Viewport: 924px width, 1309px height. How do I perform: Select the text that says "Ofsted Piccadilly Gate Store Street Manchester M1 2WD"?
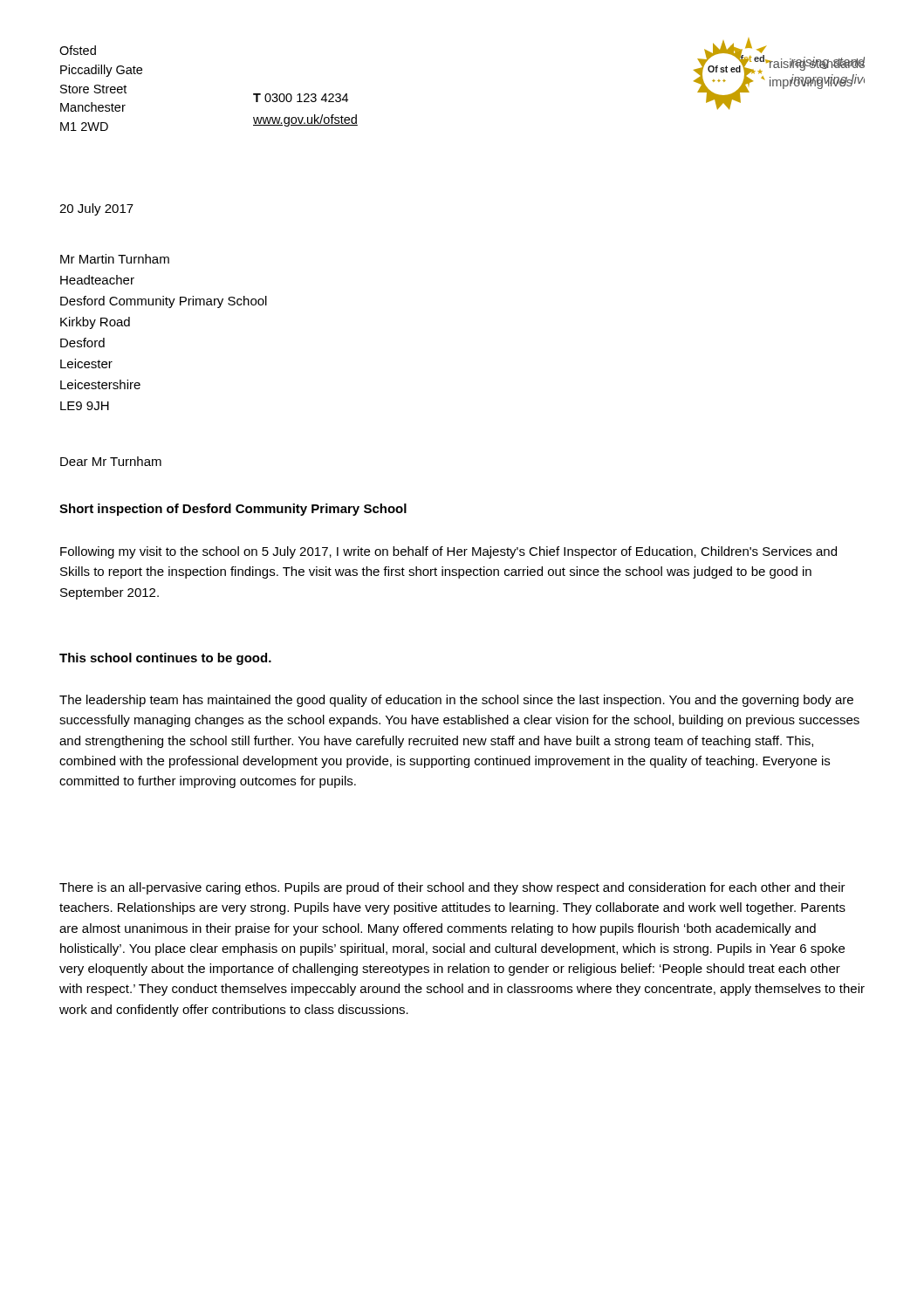(101, 89)
